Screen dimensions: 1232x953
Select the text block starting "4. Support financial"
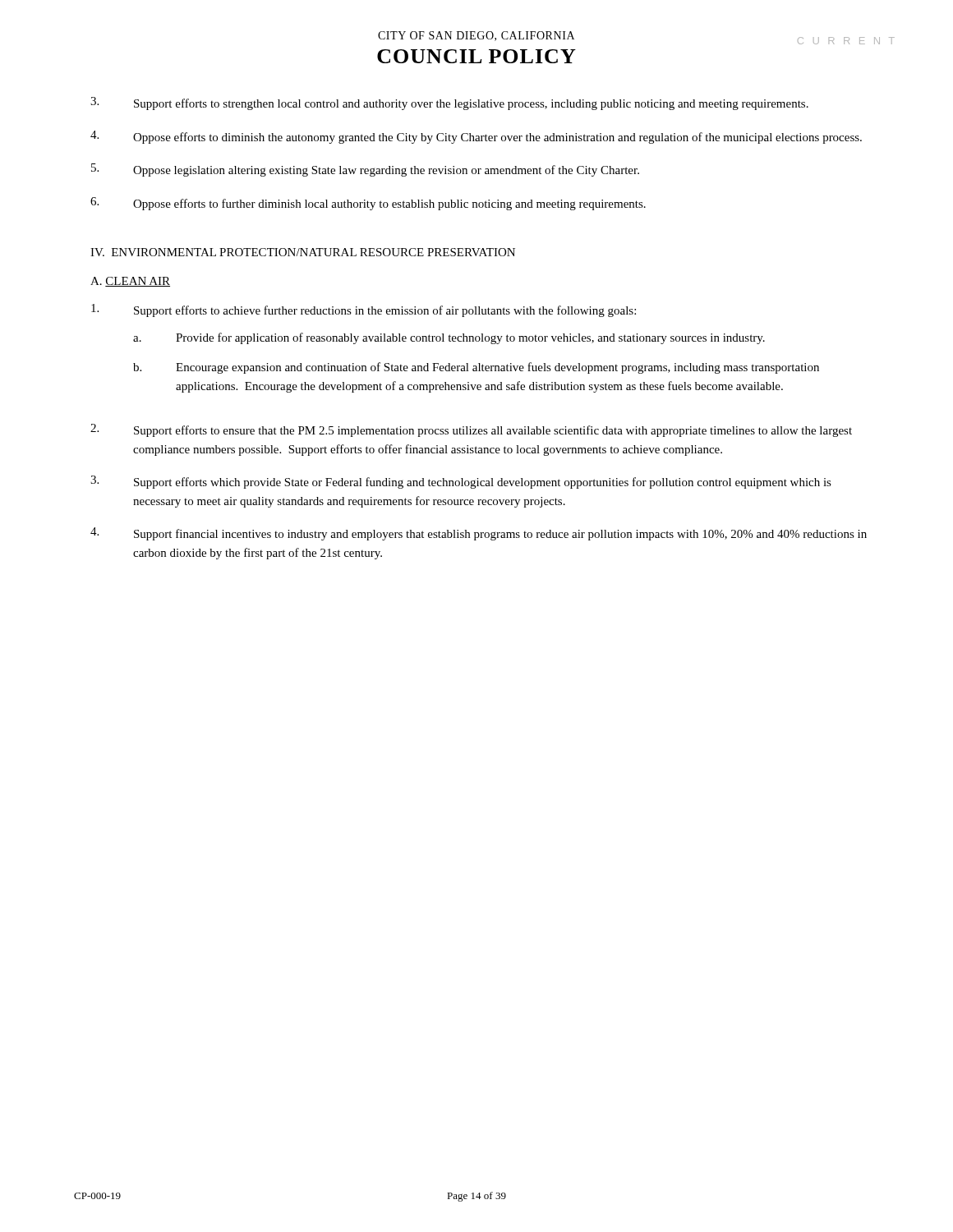(485, 543)
